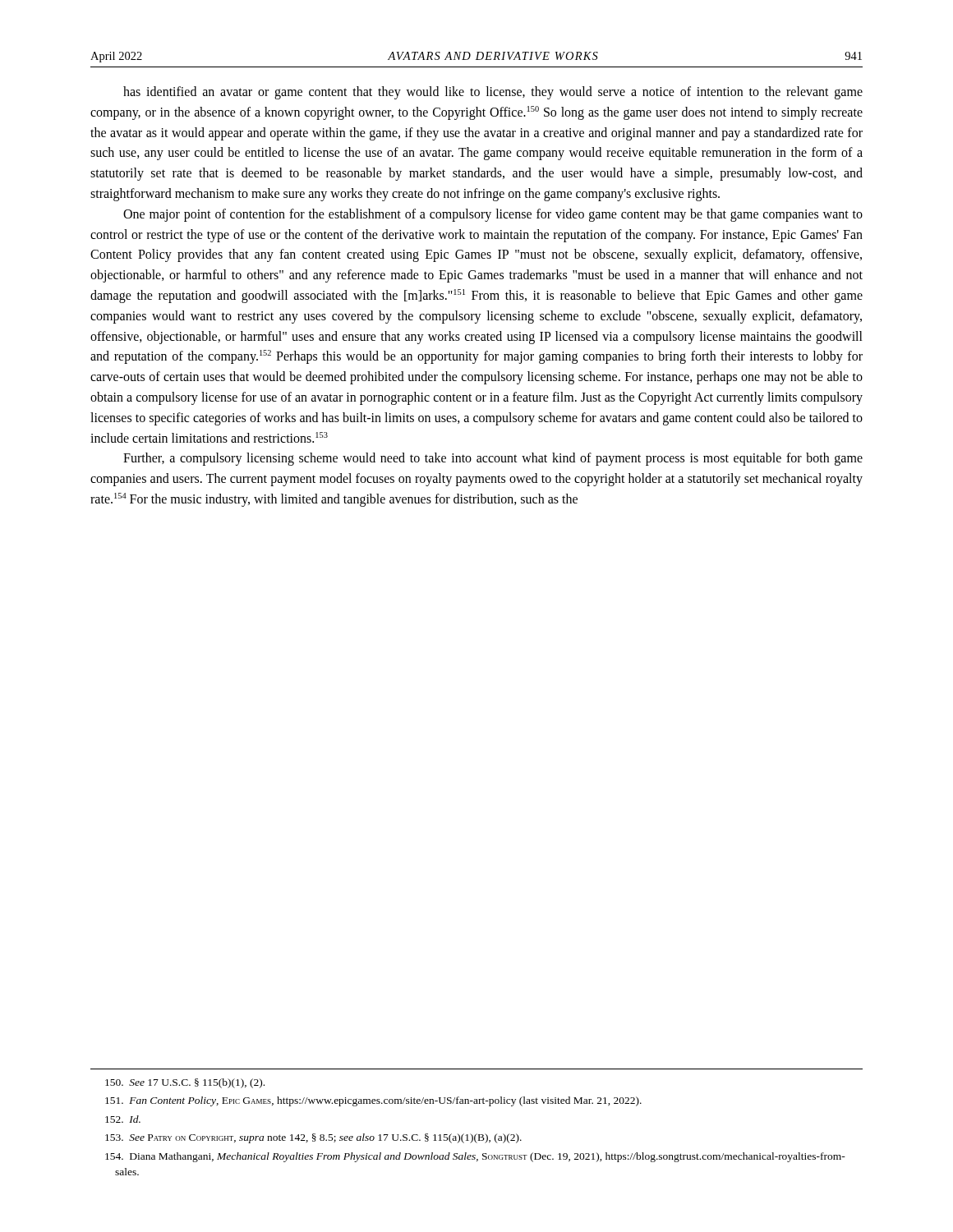
Task: Where is the passage that starts "Fan Content Policy, Epic Games, https://www.epicgames.com/site/en-US/fan-art-policy (last visited"?
Action: pyautogui.click(x=366, y=1100)
